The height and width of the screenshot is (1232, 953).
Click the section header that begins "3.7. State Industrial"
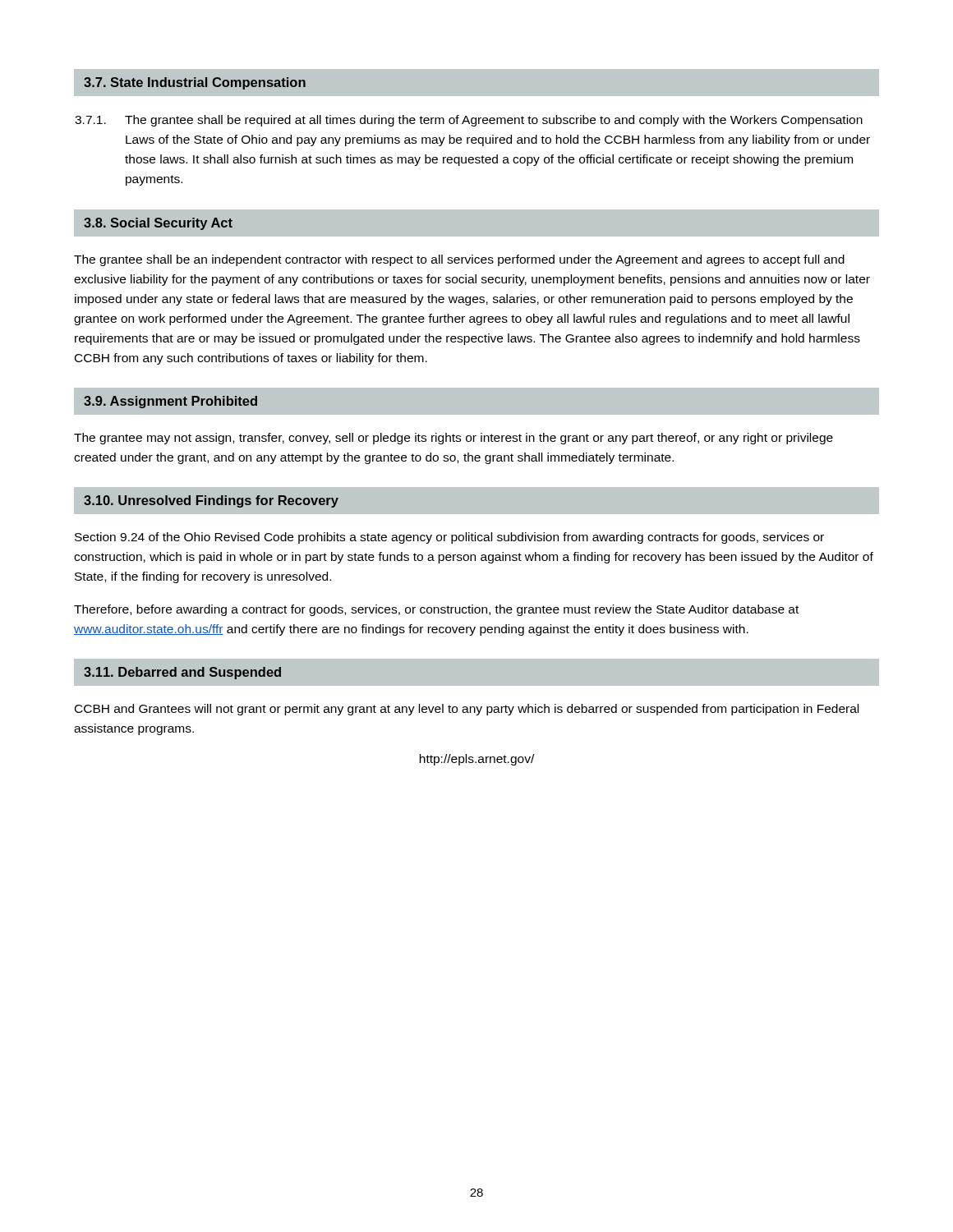[195, 82]
